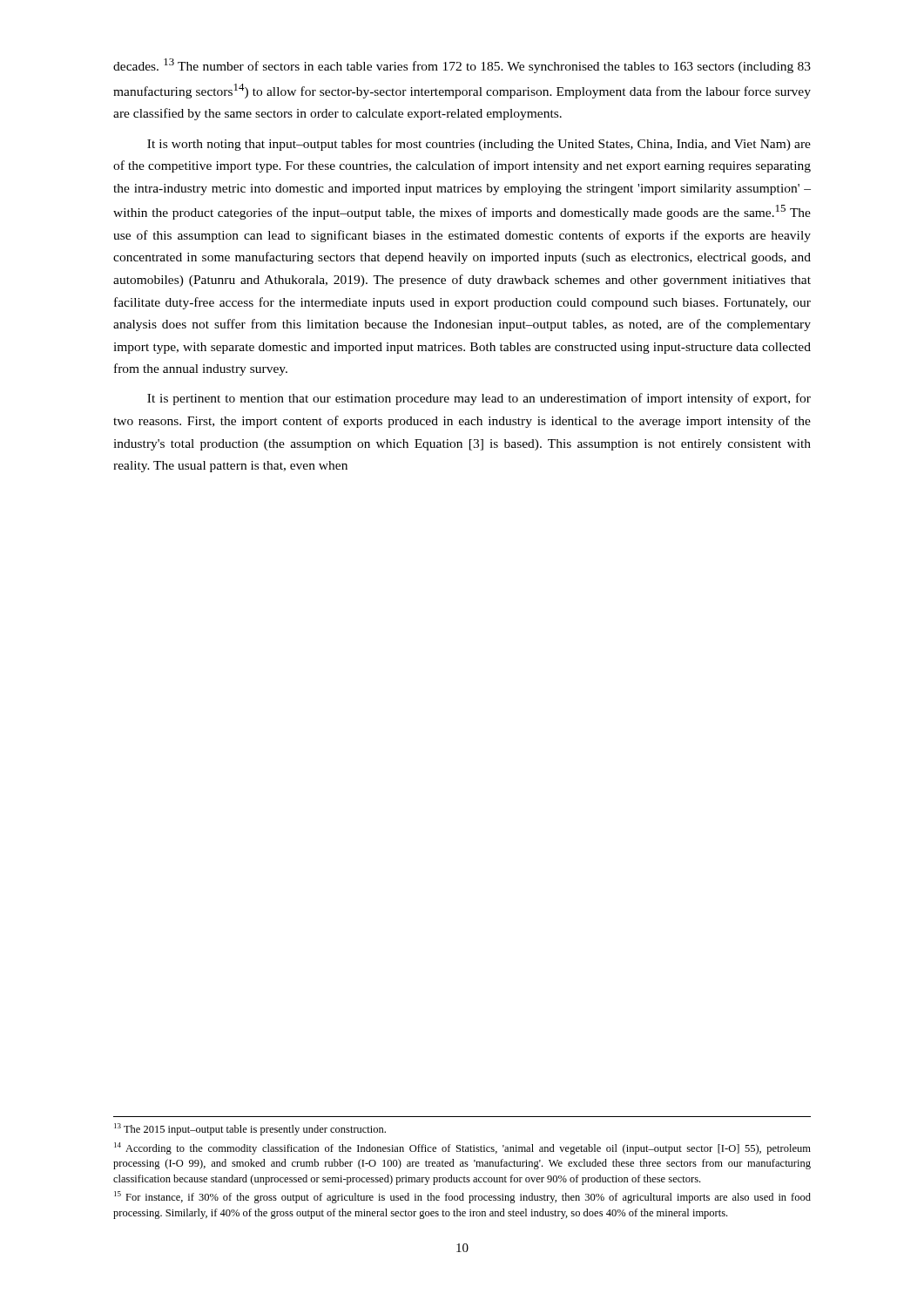Point to the block beginning "14 According to the commodity classification of"
Viewport: 924px width, 1307px height.
point(462,1163)
